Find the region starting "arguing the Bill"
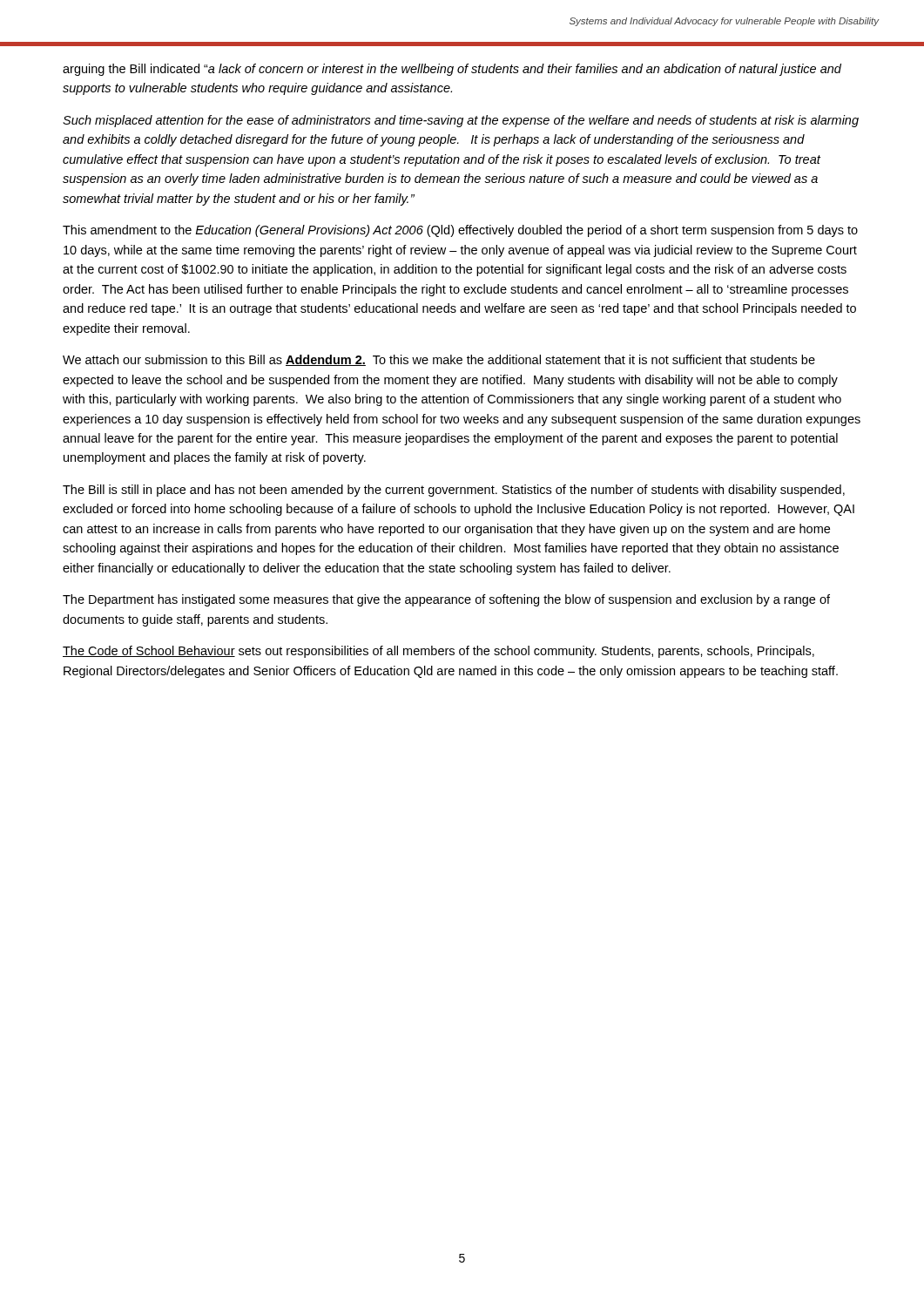Image resolution: width=924 pixels, height=1307 pixels. (x=462, y=79)
